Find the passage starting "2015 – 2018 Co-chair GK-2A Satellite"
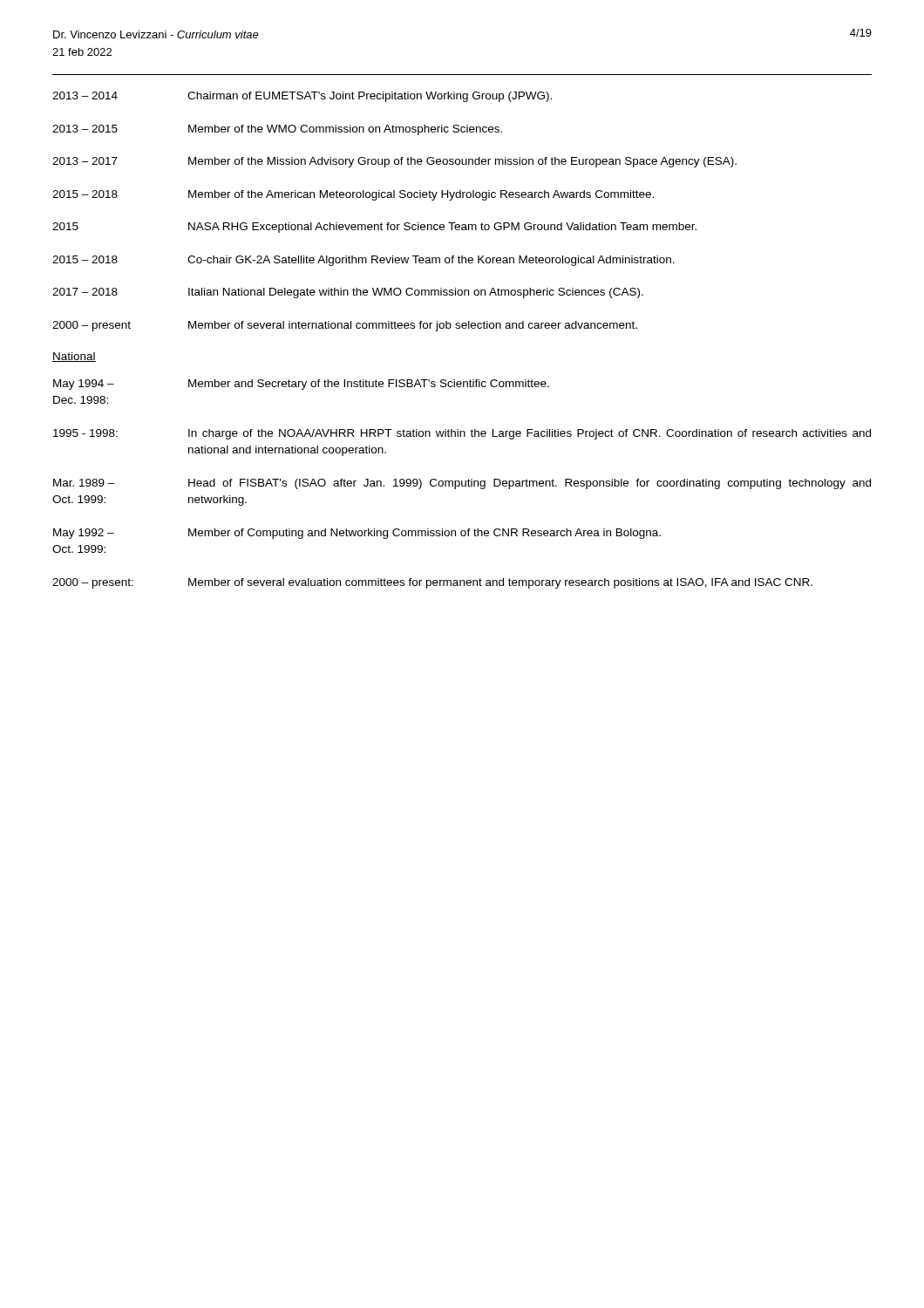The width and height of the screenshot is (924, 1308). point(462,260)
